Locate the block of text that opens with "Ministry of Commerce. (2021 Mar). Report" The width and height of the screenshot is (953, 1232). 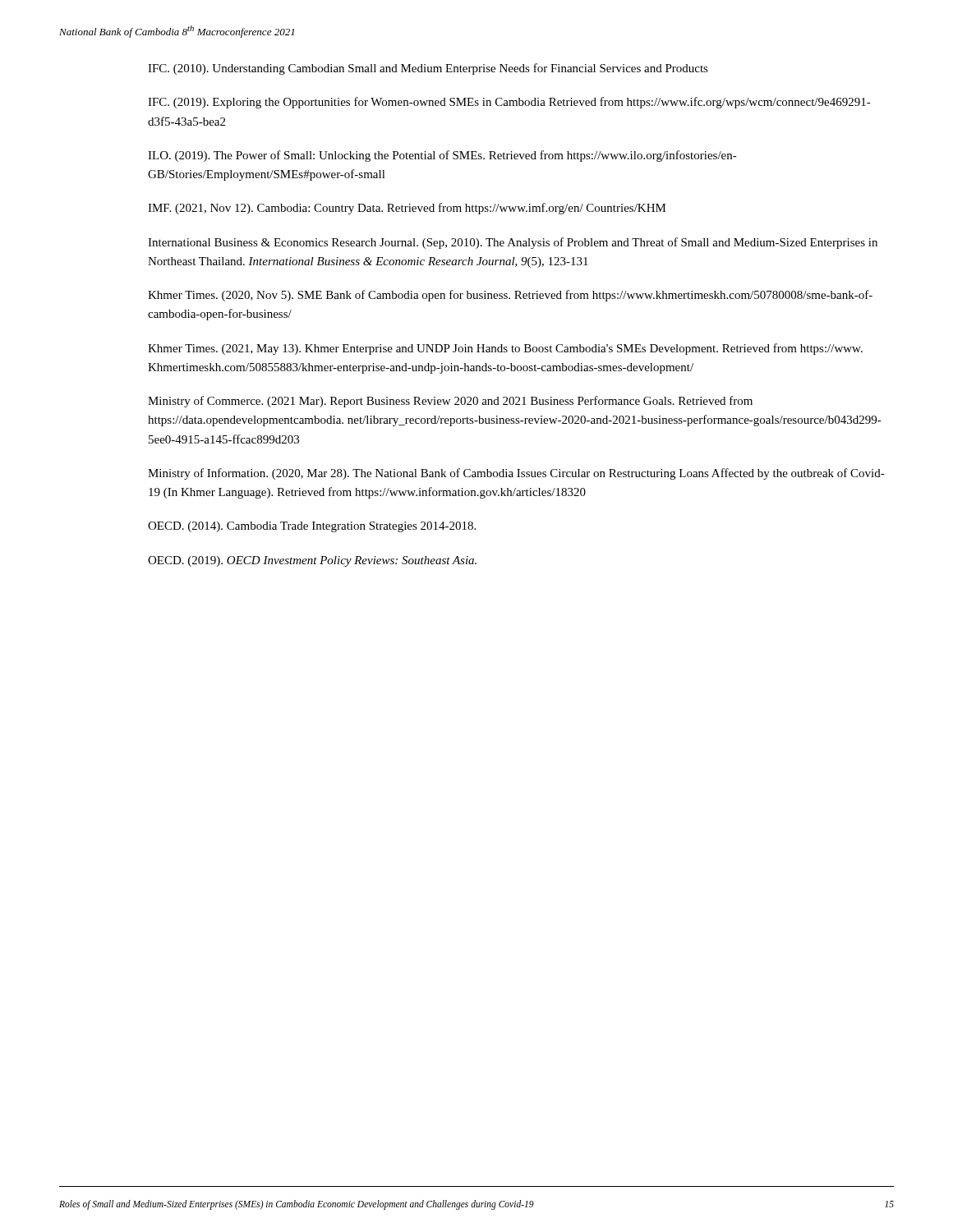point(476,420)
